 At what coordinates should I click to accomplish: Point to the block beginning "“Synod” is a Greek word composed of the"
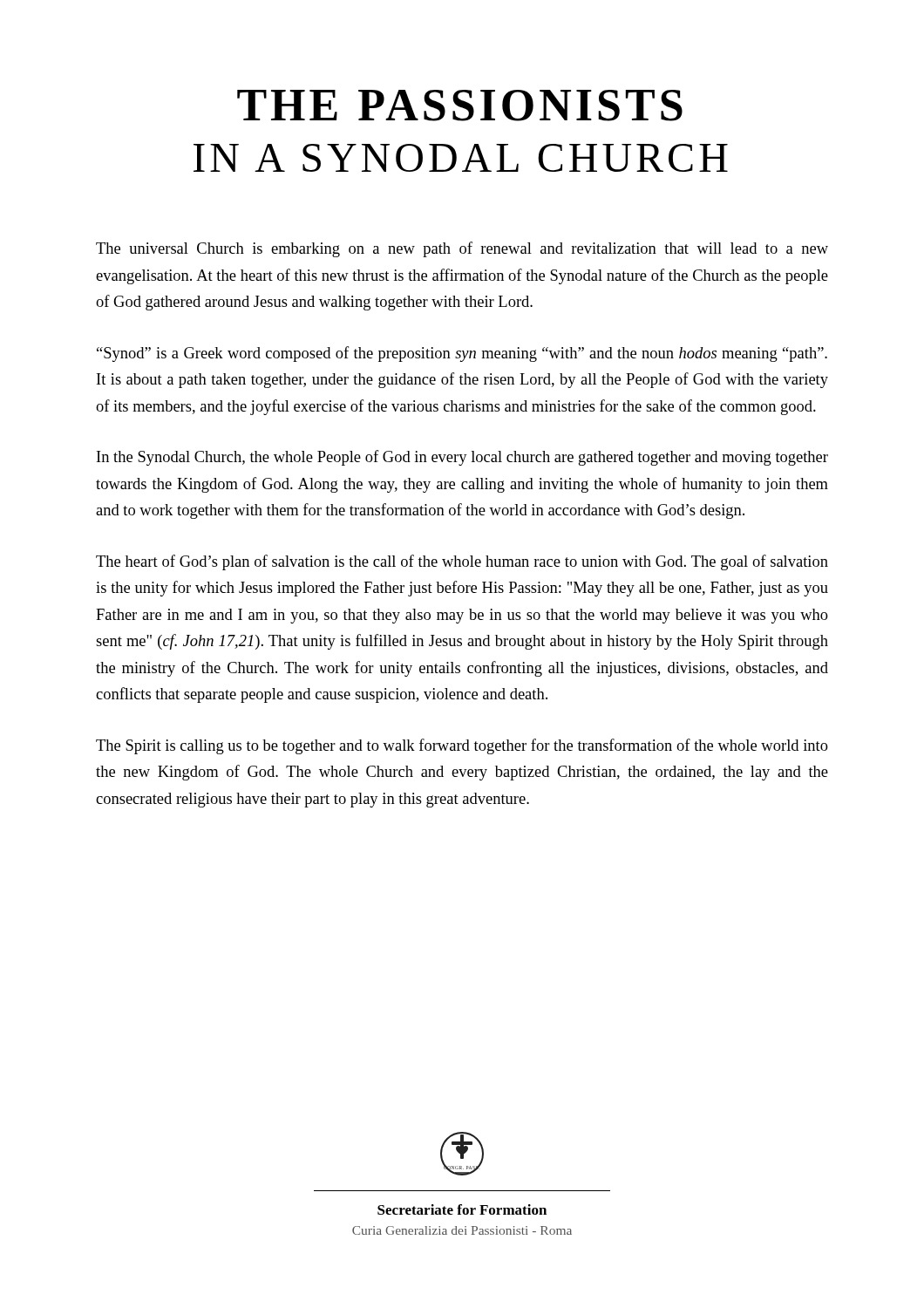462,379
